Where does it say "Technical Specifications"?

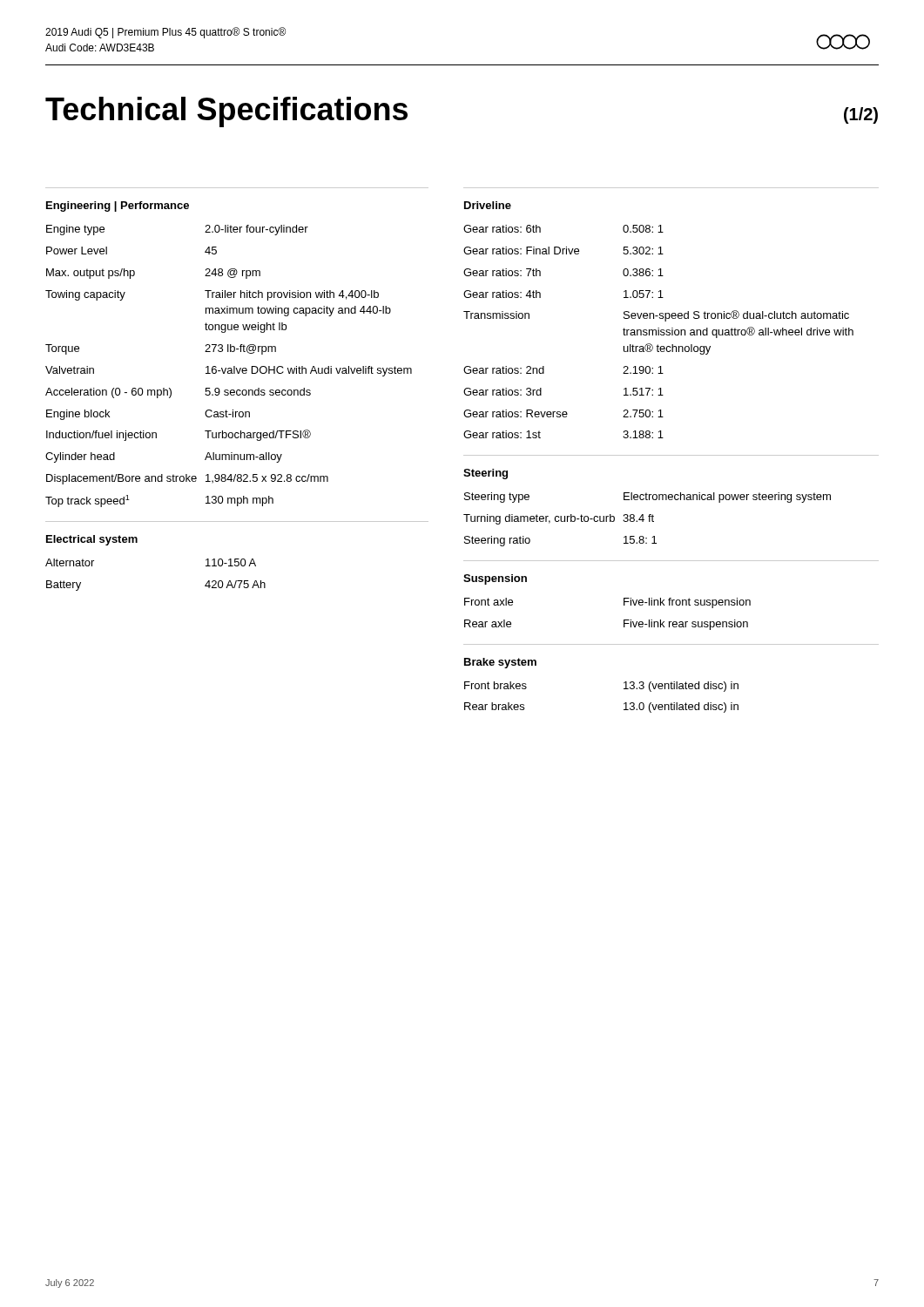point(227,109)
